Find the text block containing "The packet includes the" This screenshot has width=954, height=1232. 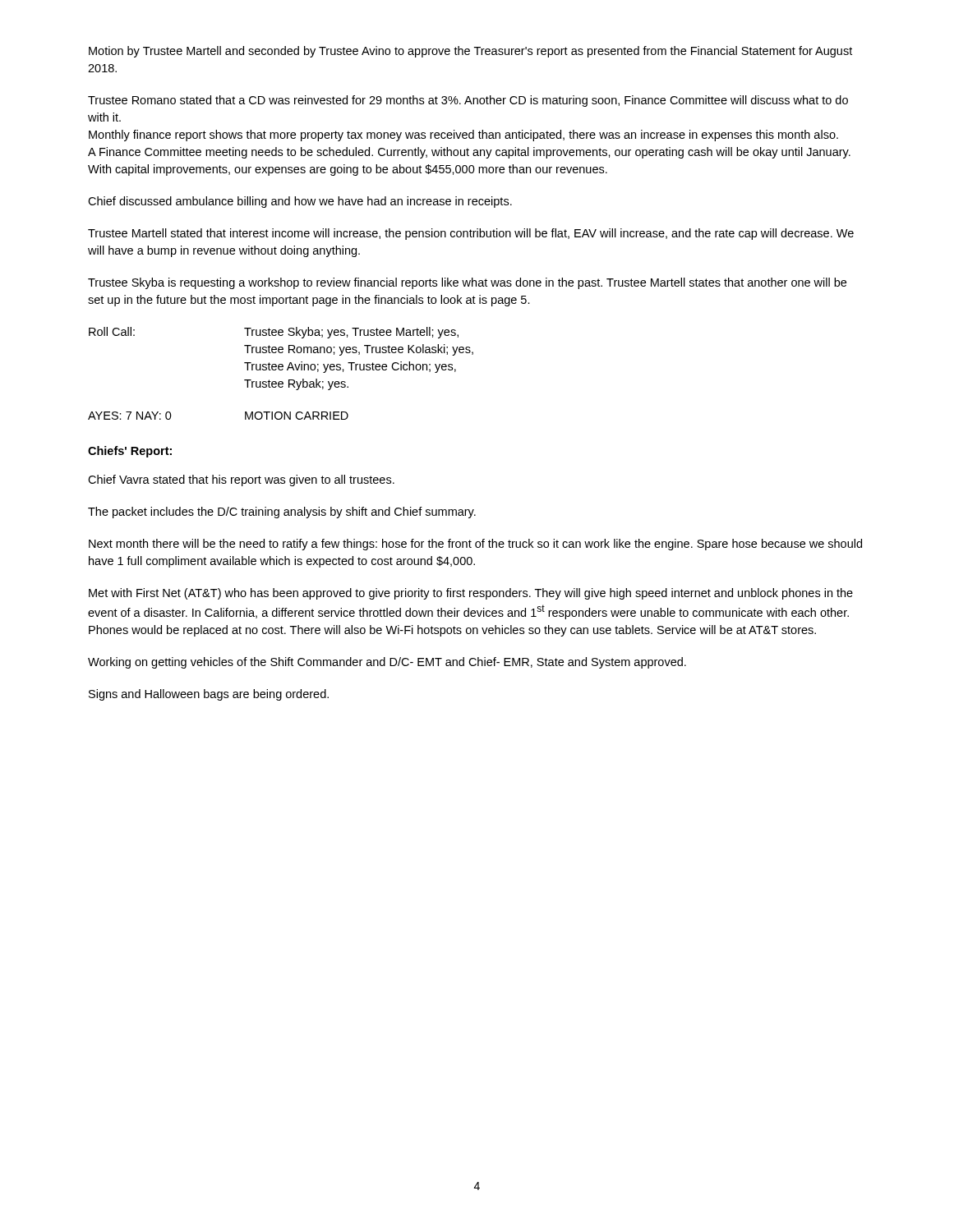point(282,512)
